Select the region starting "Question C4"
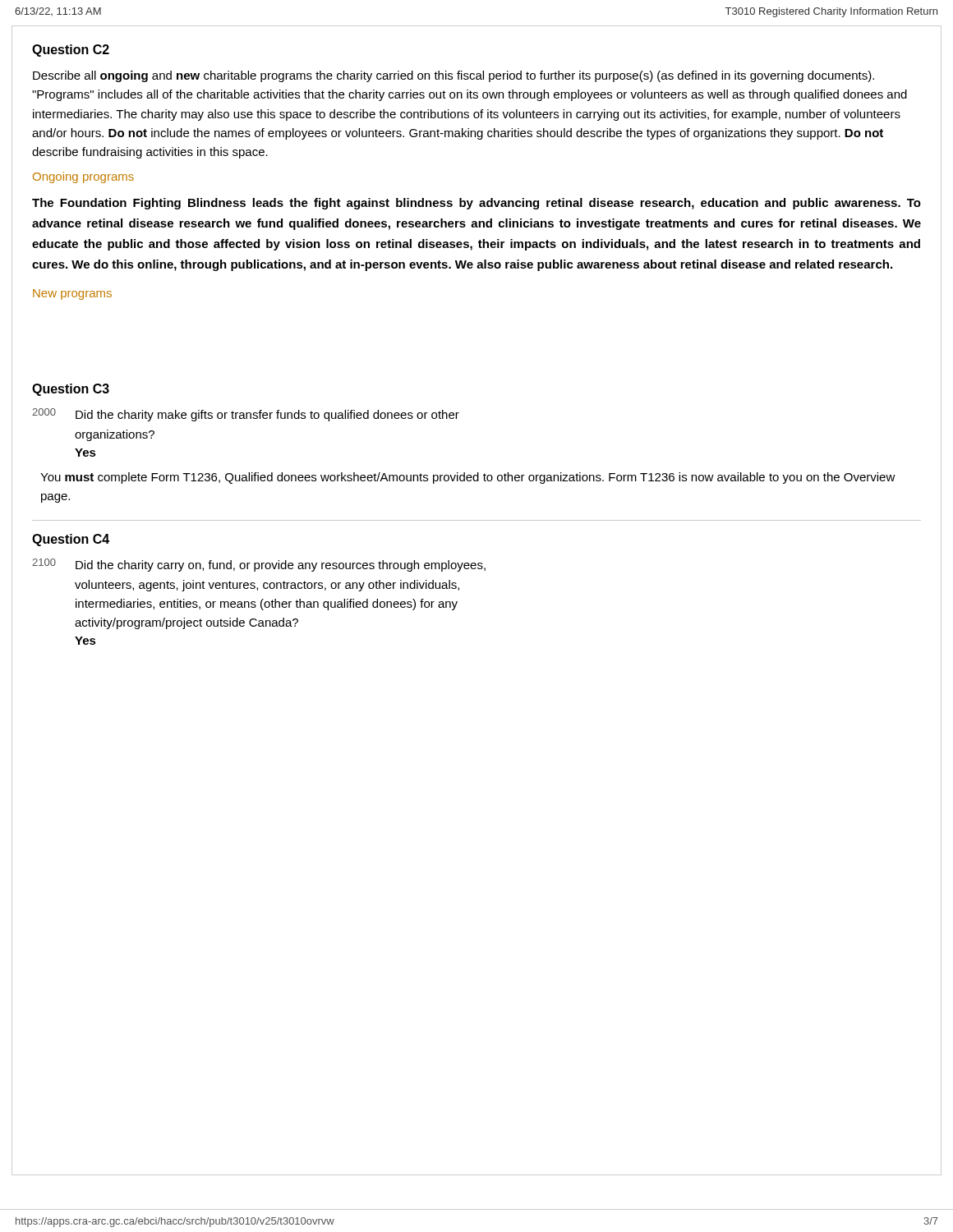Viewport: 953px width, 1232px height. [71, 539]
